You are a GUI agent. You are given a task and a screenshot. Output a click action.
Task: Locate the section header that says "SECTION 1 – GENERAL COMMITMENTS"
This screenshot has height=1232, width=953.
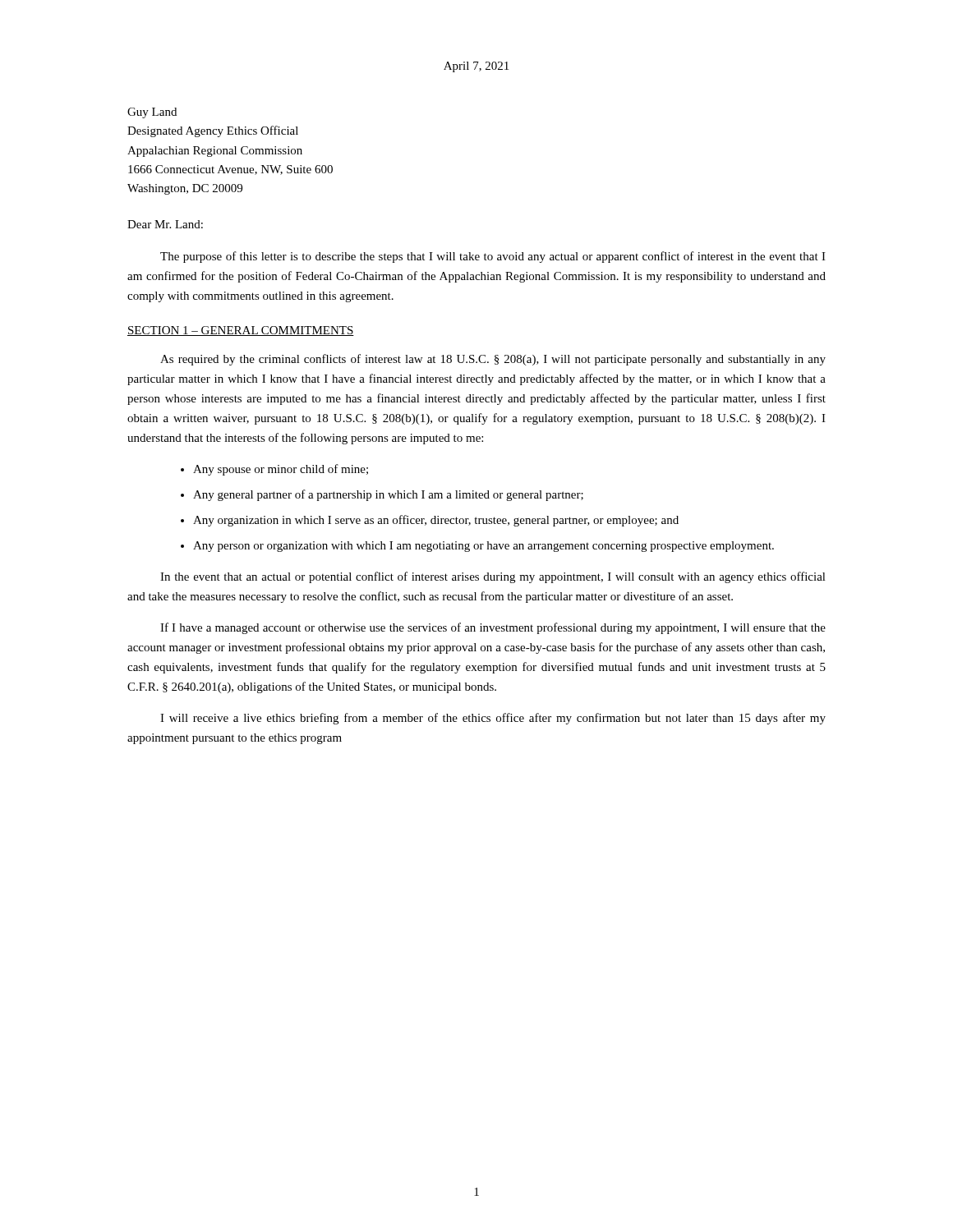pyautogui.click(x=240, y=330)
